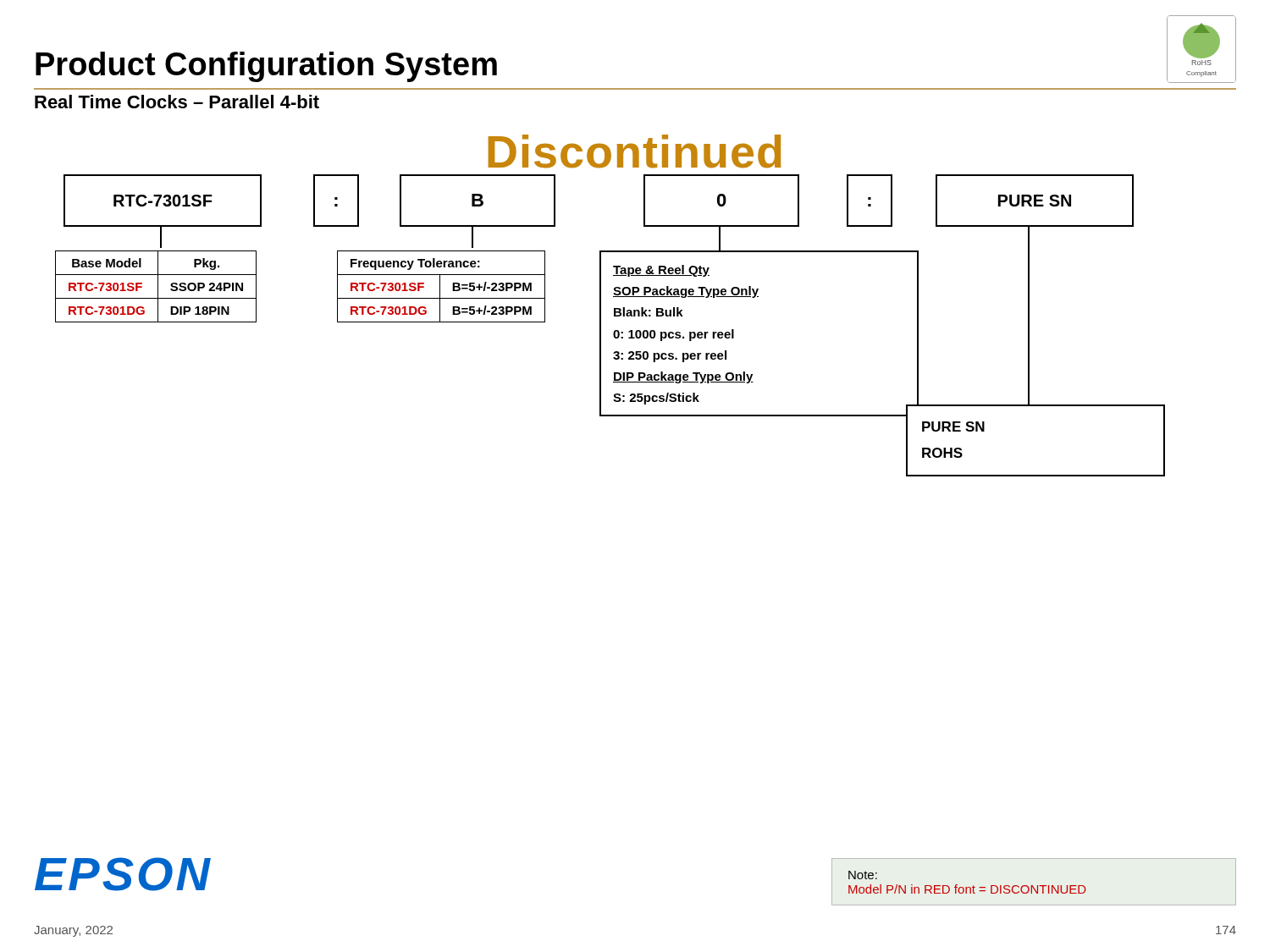Navigate to the text block starting "Note: Model P/N in RED font = DISCONTINUED"
This screenshot has width=1270, height=952.
967,882
